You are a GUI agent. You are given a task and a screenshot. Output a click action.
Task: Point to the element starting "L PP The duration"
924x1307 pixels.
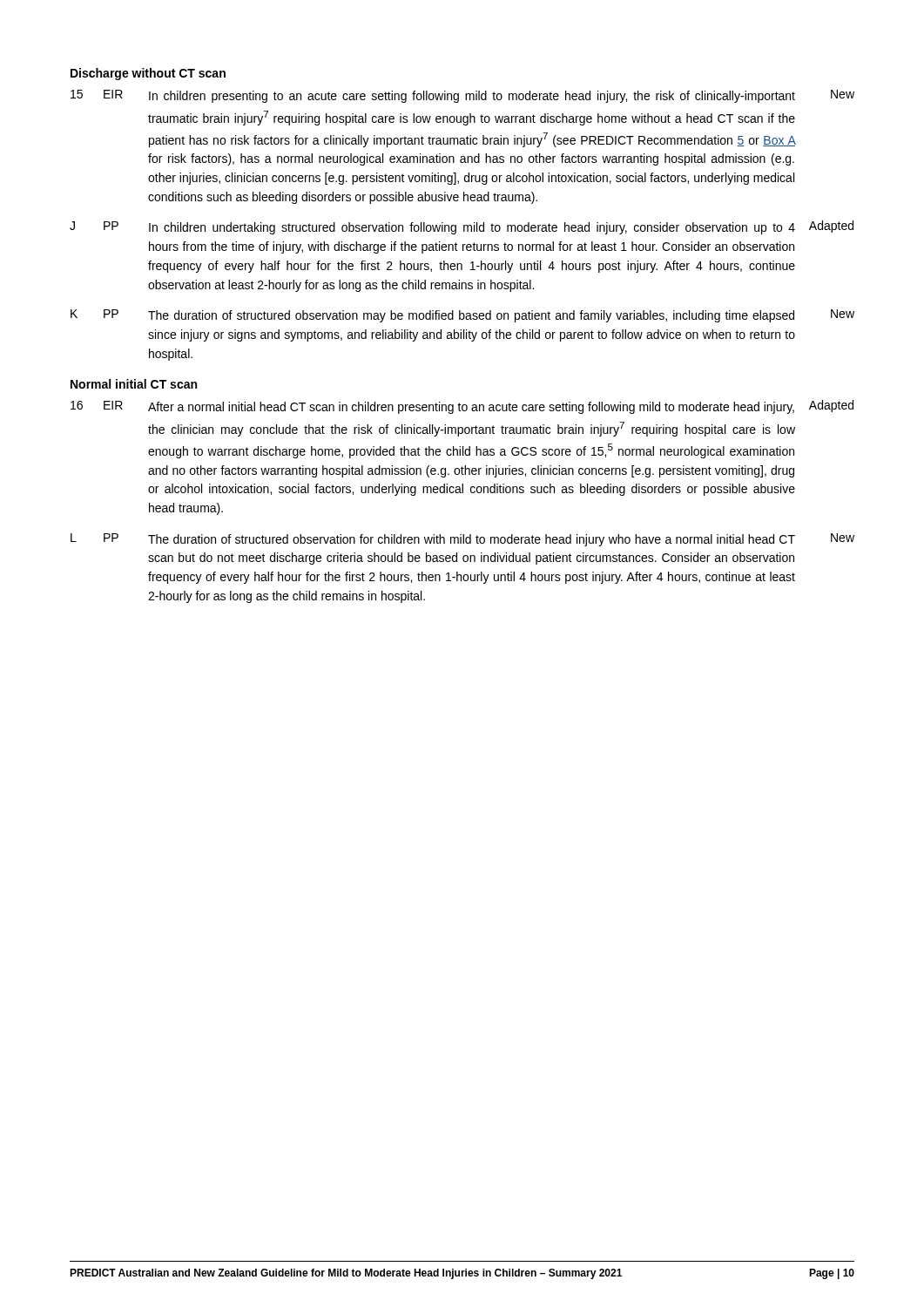[x=462, y=568]
